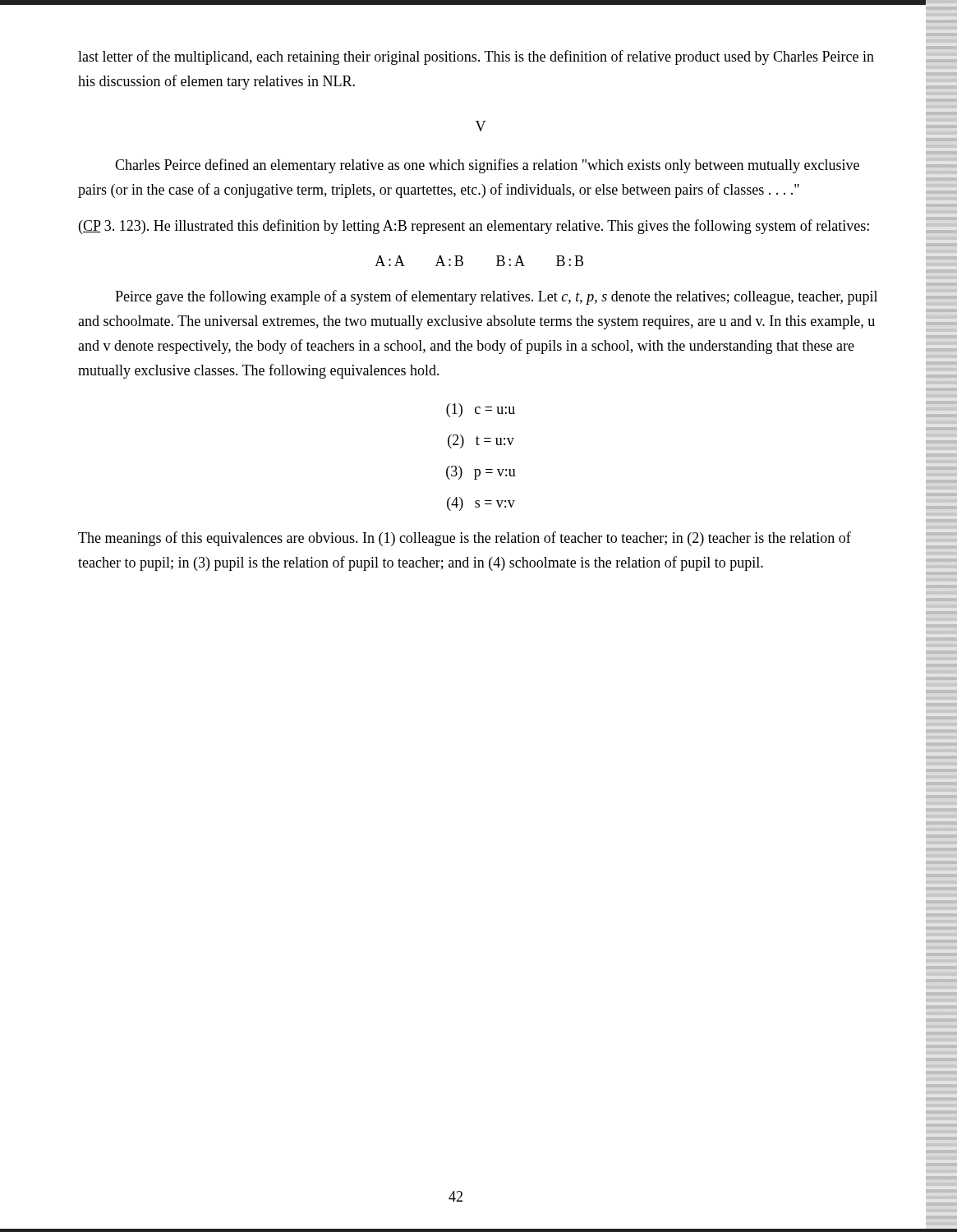Select the region starting "(CP 3. 123). He"

481,226
